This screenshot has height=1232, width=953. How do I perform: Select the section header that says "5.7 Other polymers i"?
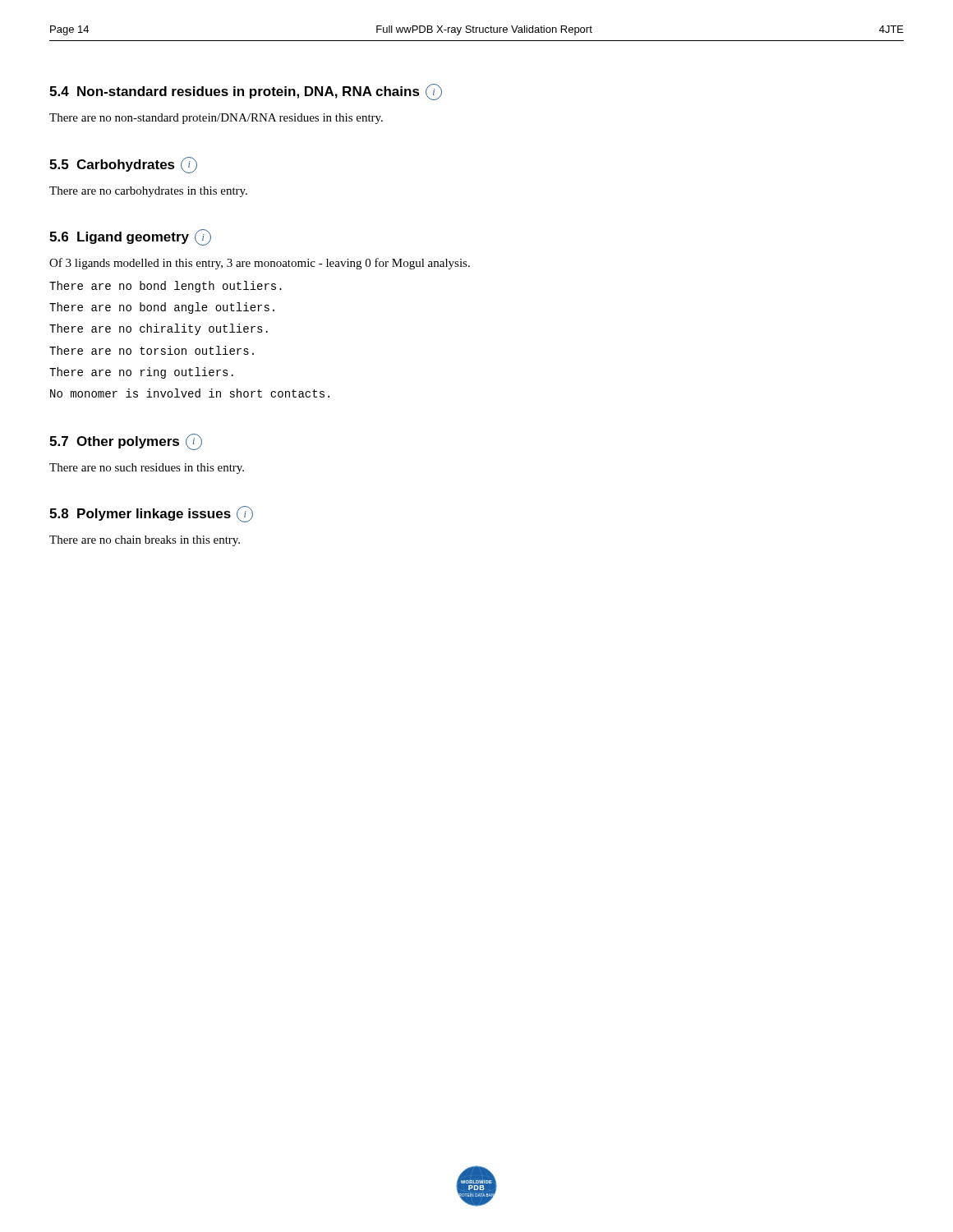(x=126, y=442)
